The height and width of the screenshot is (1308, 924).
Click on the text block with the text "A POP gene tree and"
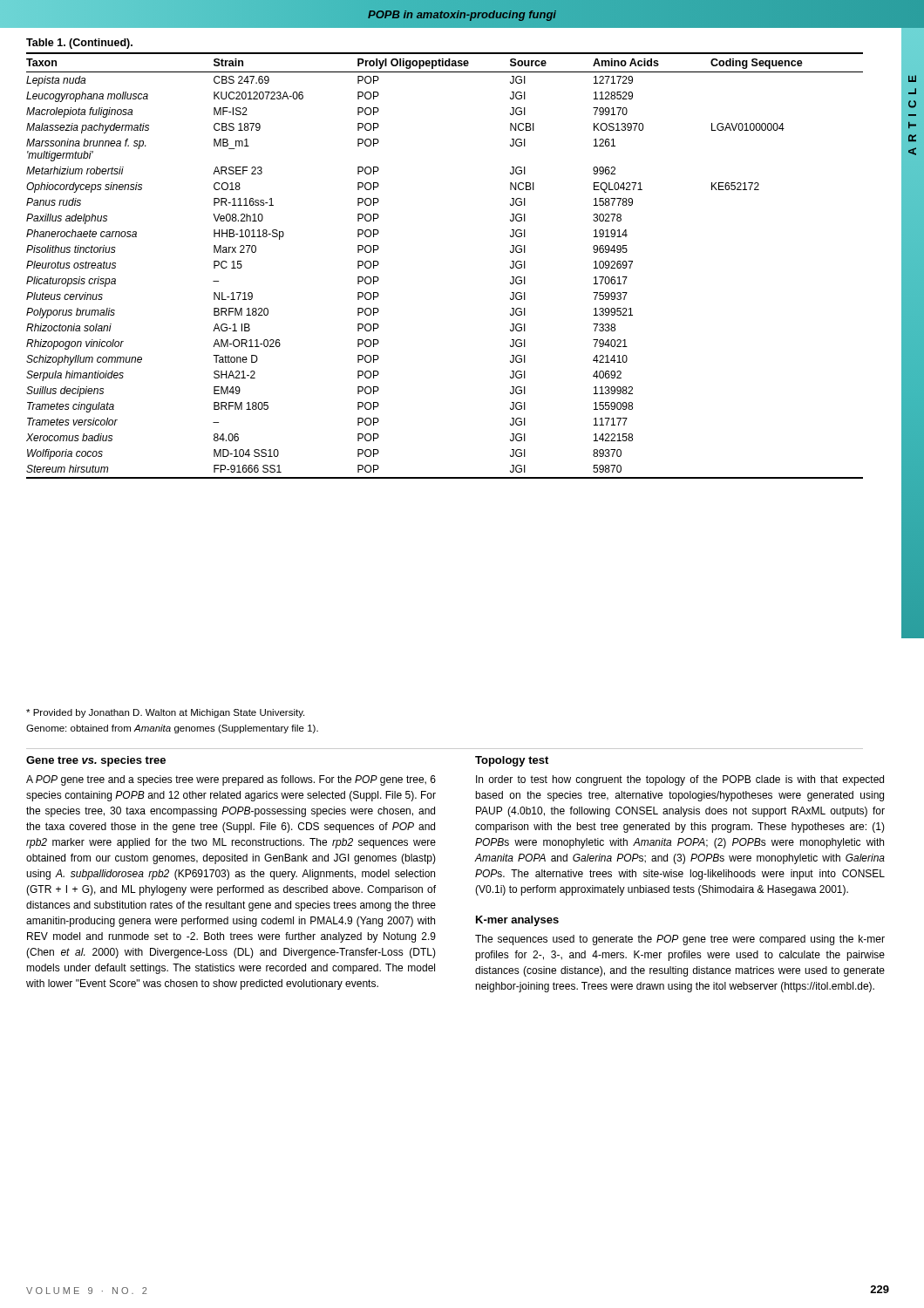(231, 882)
